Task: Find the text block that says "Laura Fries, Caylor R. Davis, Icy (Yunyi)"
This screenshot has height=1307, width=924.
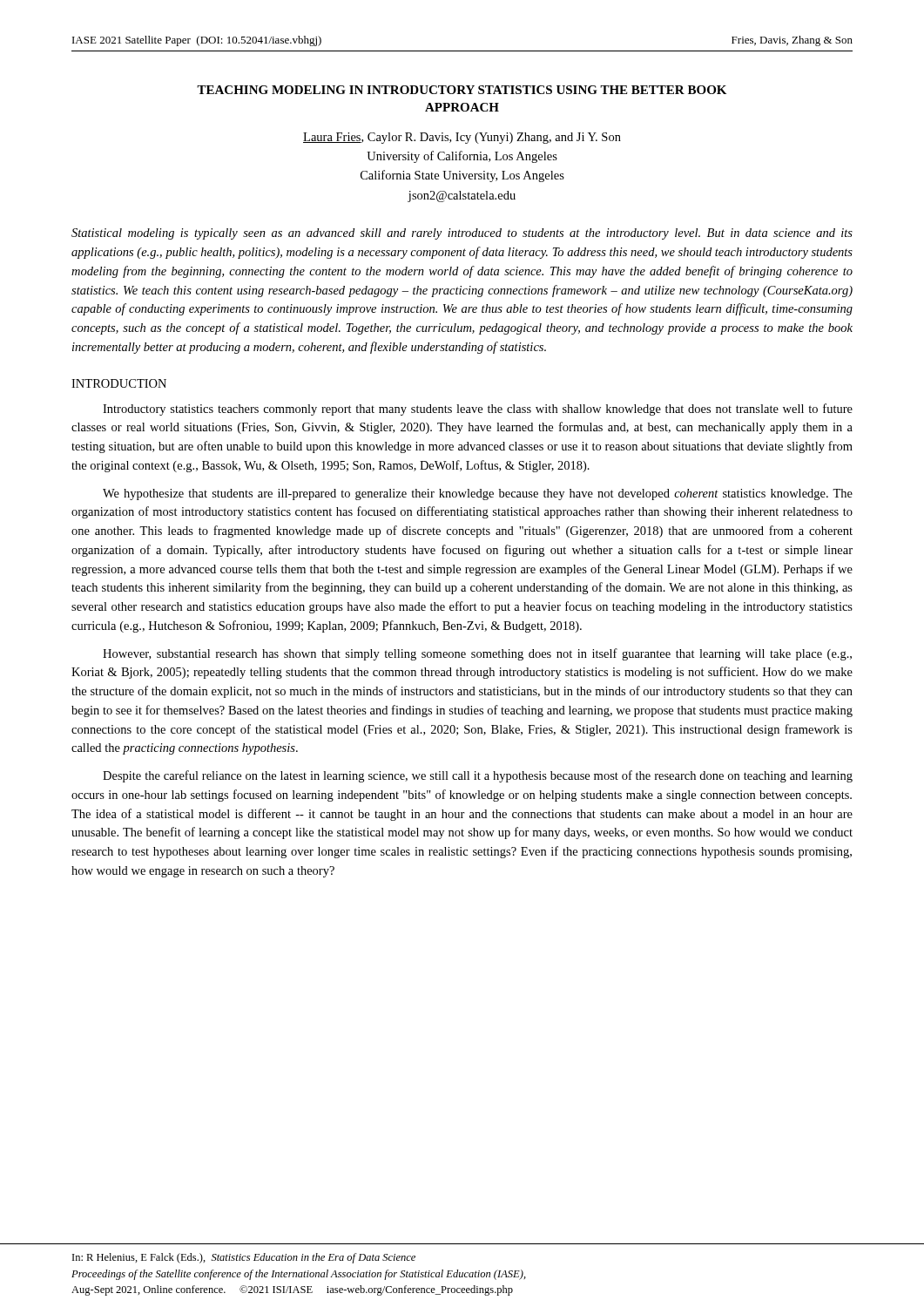Action: 462,166
